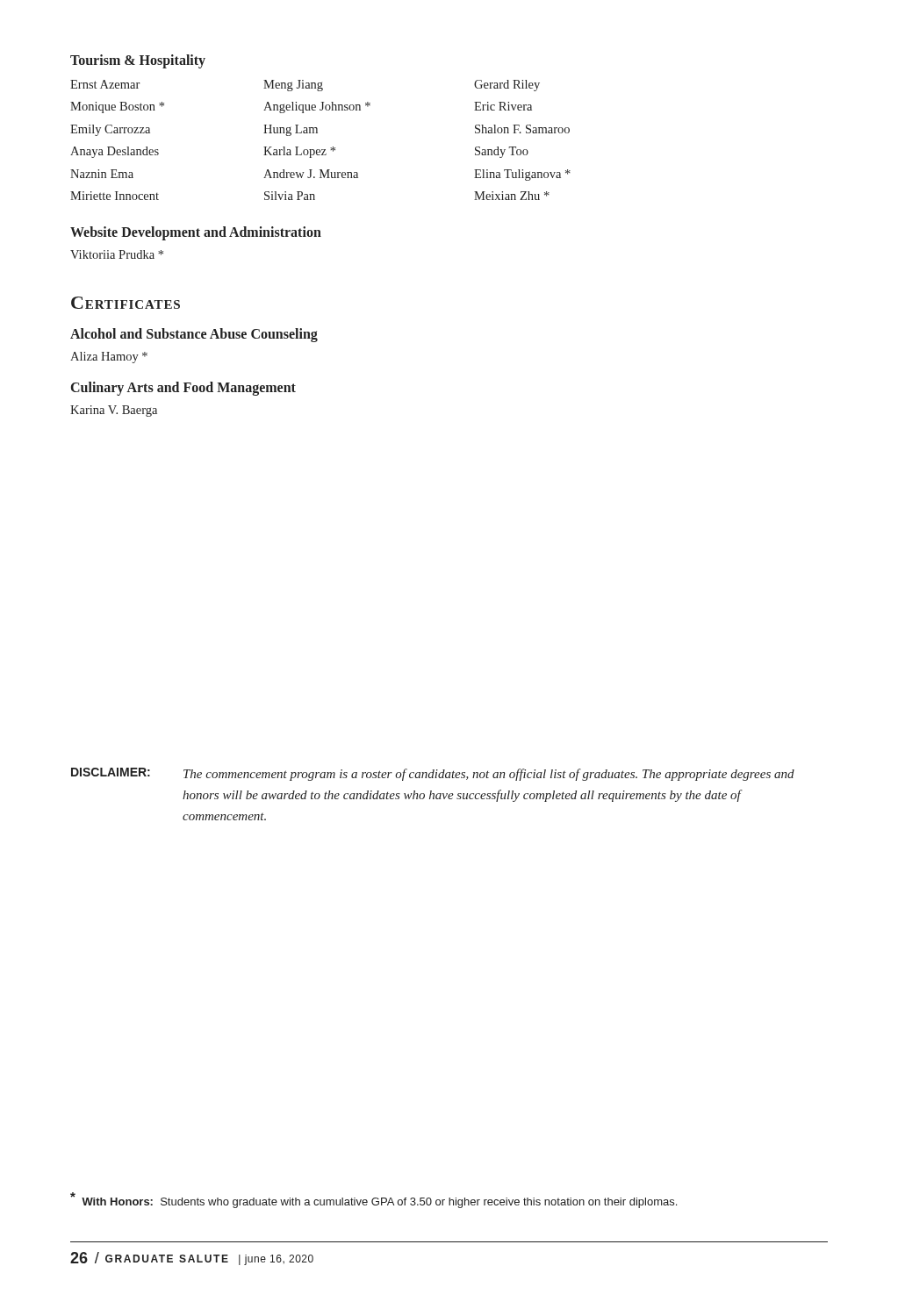Select the text starting "Gerard Riley"
Image resolution: width=898 pixels, height=1316 pixels.
pos(507,84)
